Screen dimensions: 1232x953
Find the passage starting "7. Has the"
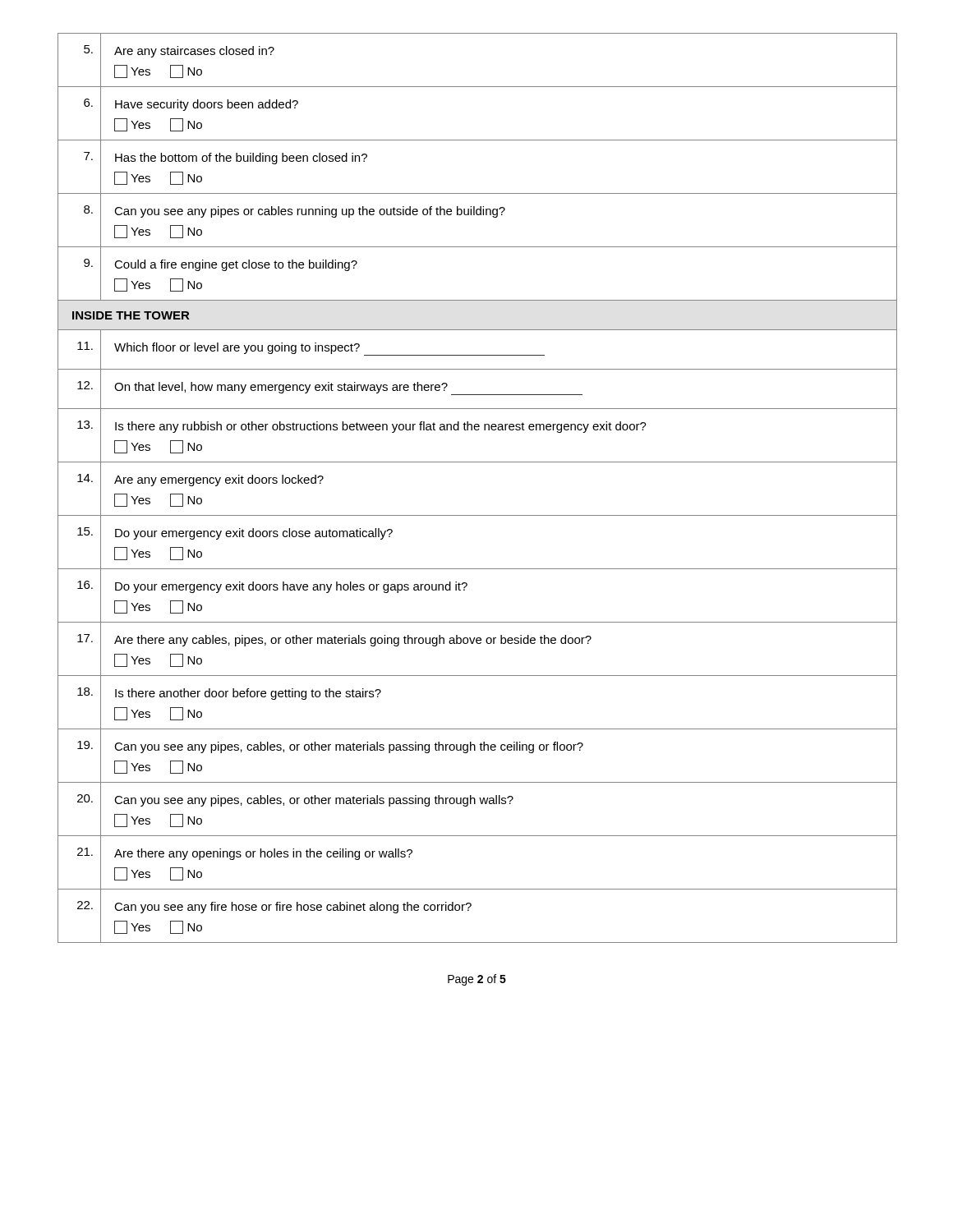coord(477,167)
